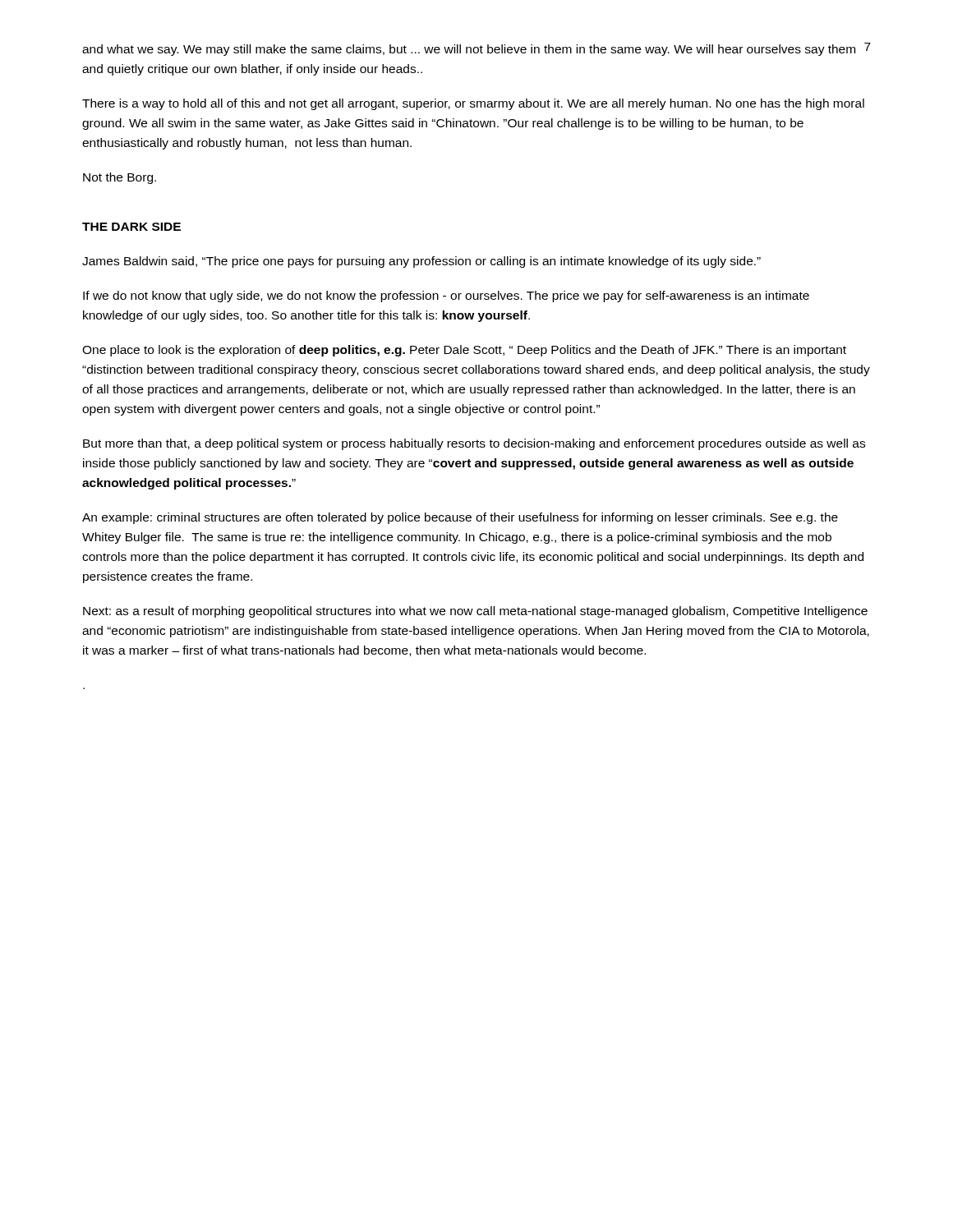Find the text block that reads "James Baldwin said, “The price"
Viewport: 953px width, 1232px height.
(476, 261)
